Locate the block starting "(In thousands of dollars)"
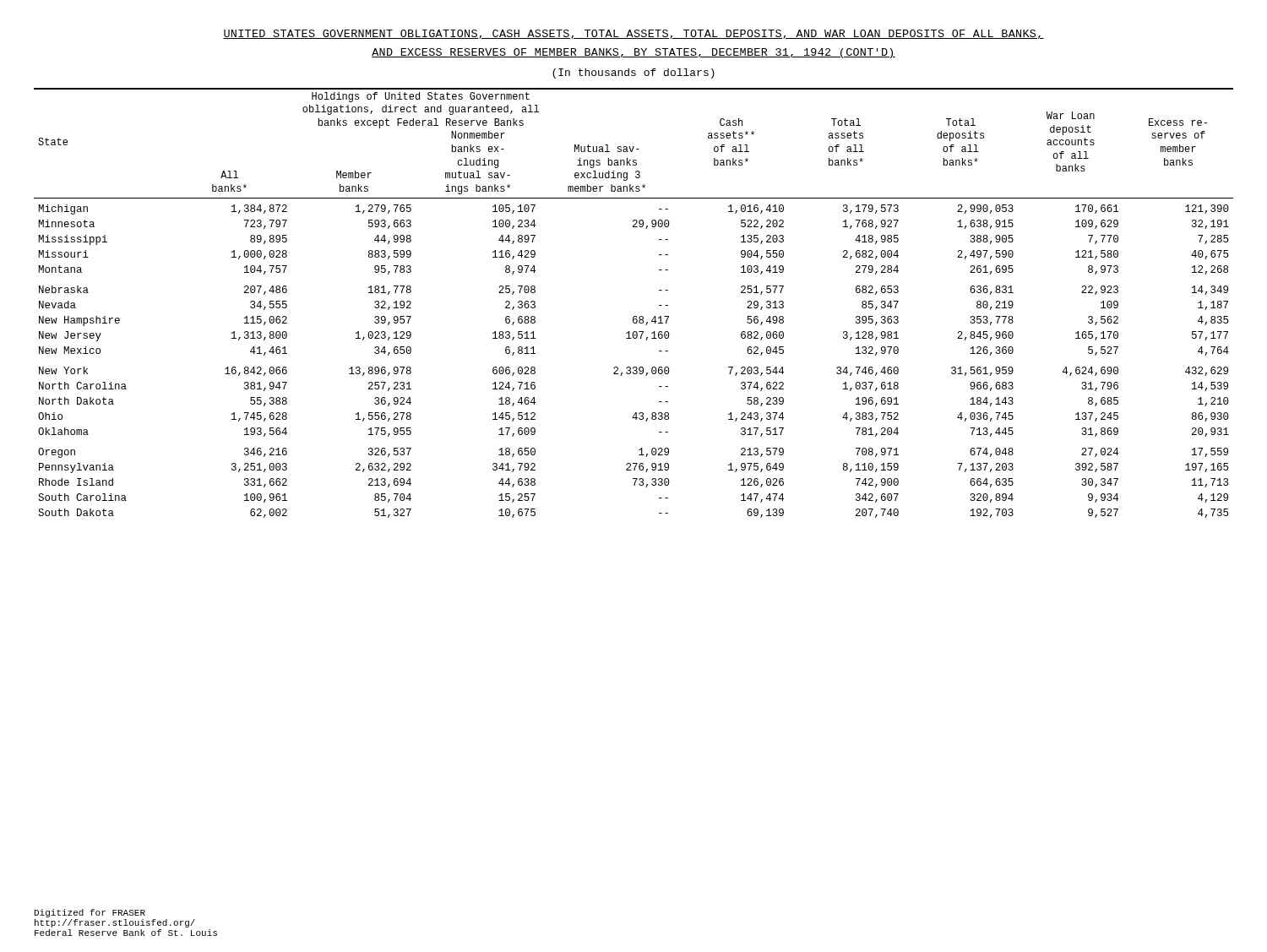This screenshot has width=1267, height=952. [634, 73]
